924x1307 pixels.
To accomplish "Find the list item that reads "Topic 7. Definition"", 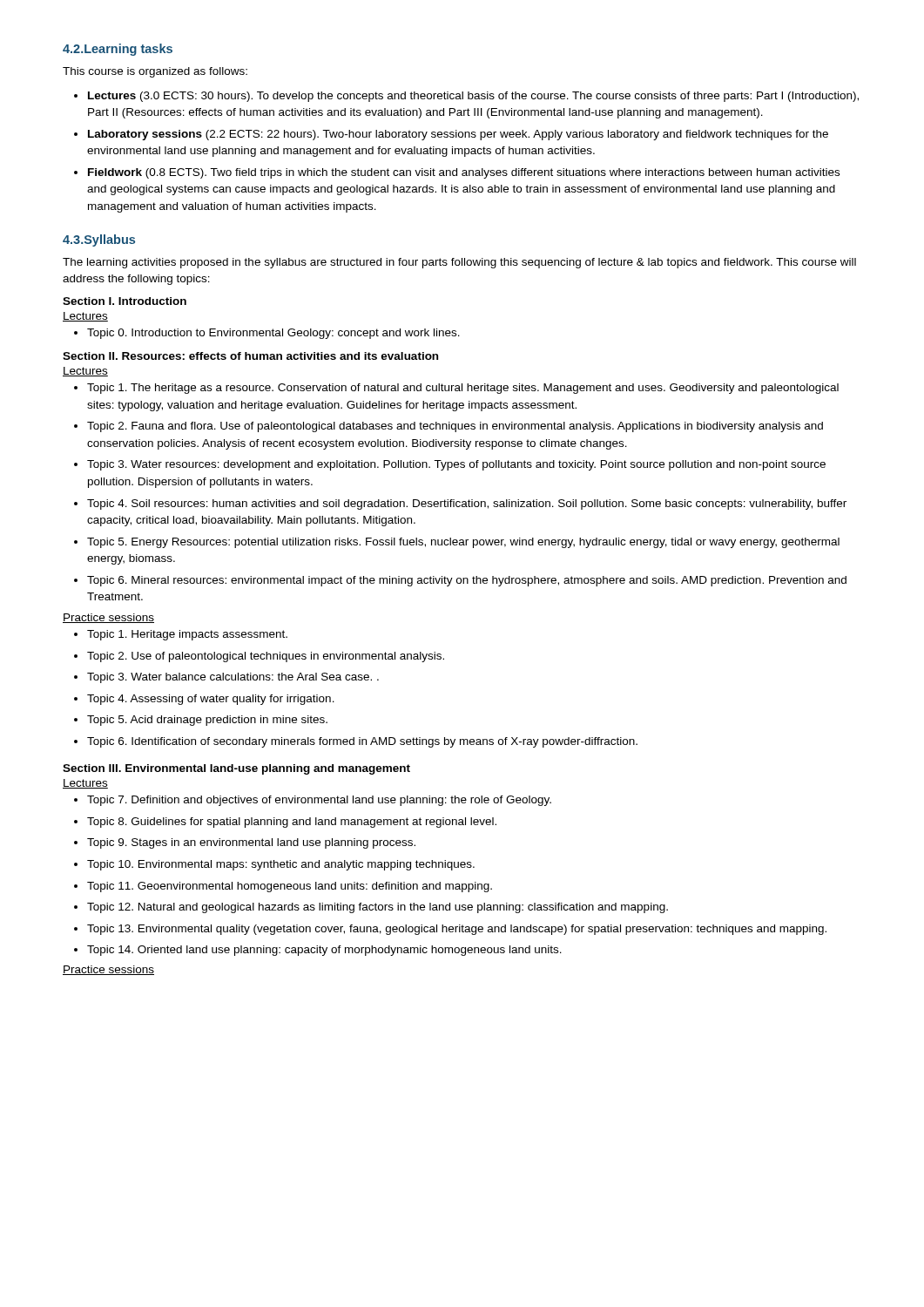I will coord(320,800).
